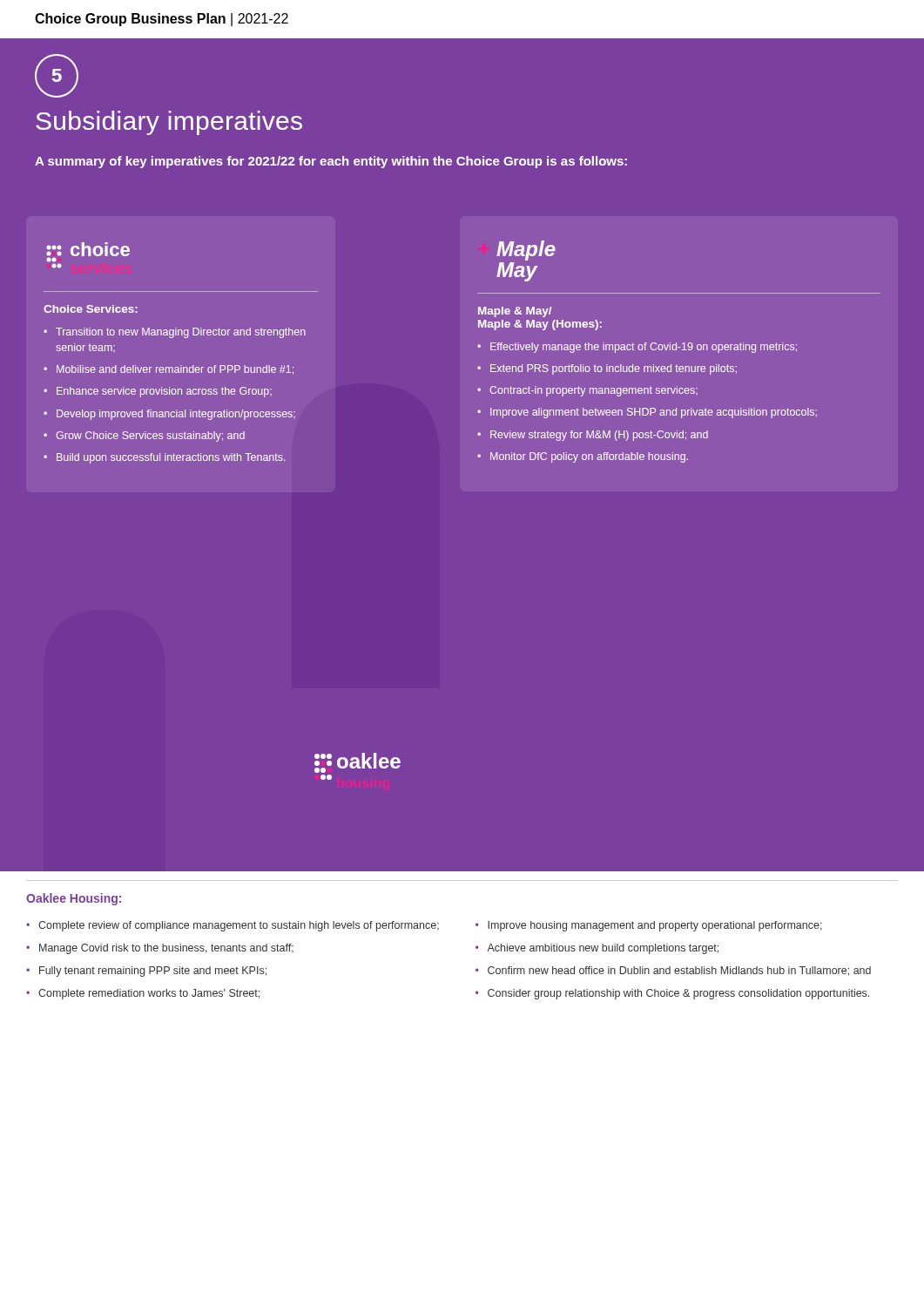Select the block starting "• Fully tenant remaining"
This screenshot has height=1307, width=924.
tap(147, 971)
